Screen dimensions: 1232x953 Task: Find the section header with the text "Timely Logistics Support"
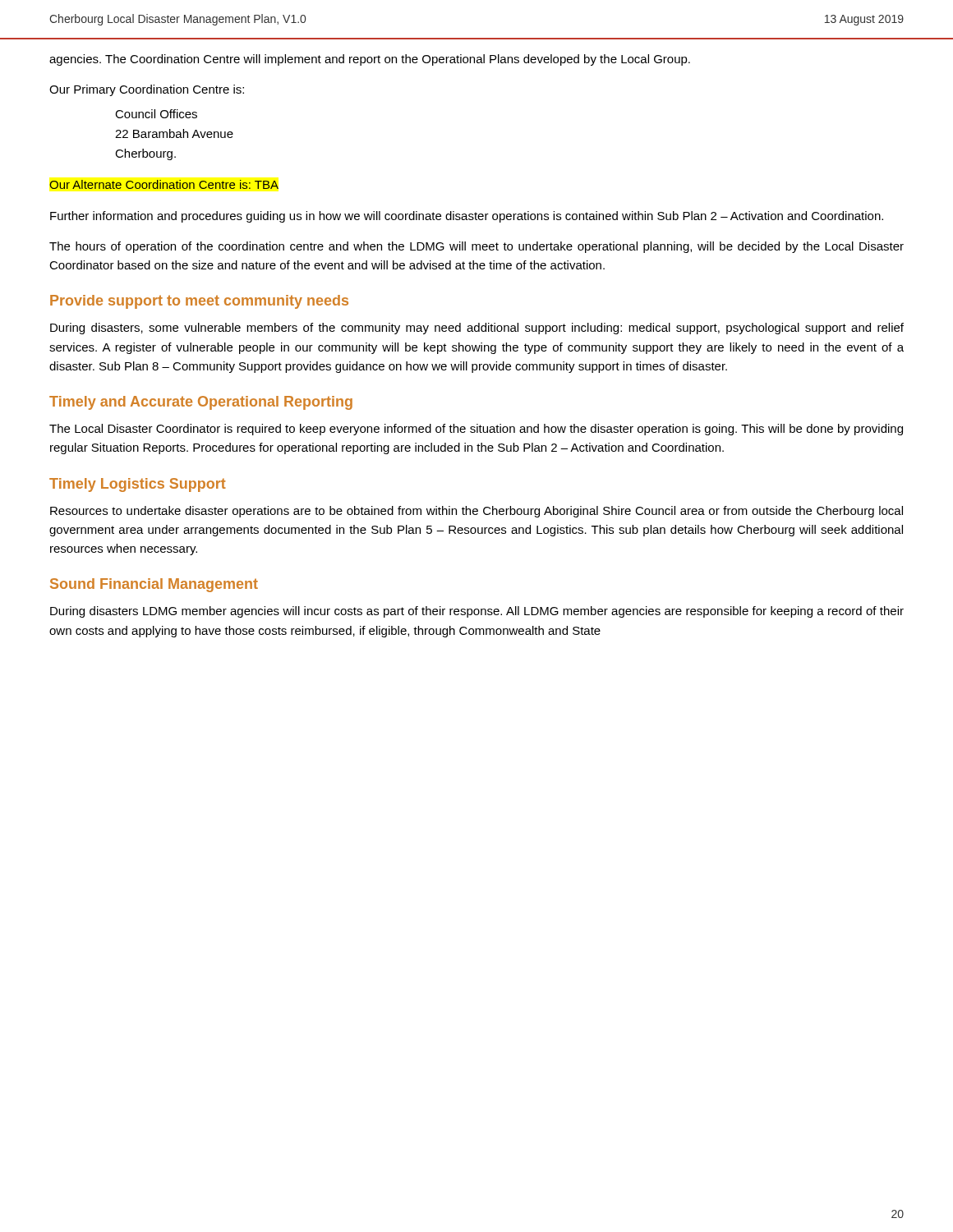pyautogui.click(x=137, y=483)
